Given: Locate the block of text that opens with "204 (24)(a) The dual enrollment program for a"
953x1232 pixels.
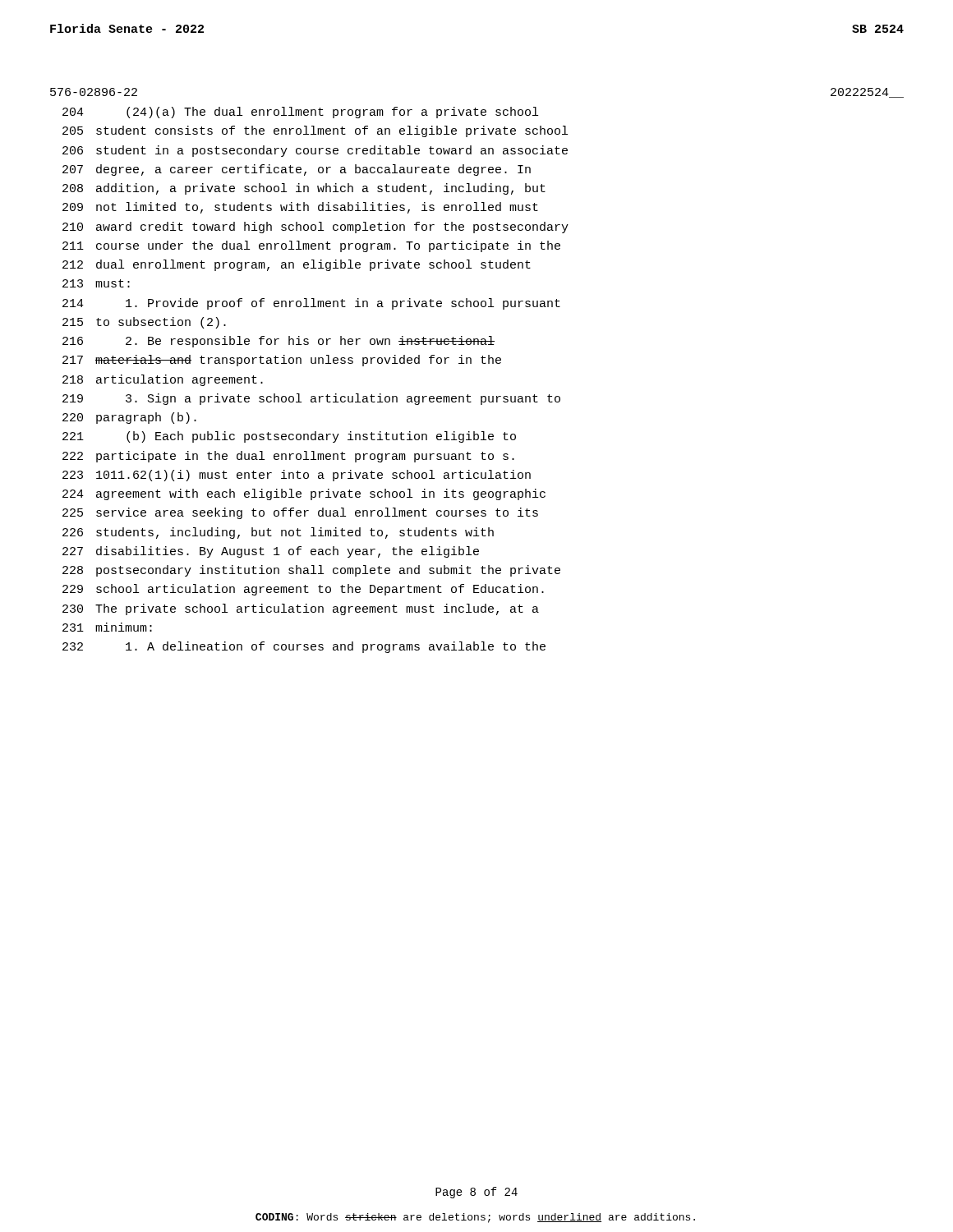Looking at the screenshot, I should pyautogui.click(x=300, y=113).
